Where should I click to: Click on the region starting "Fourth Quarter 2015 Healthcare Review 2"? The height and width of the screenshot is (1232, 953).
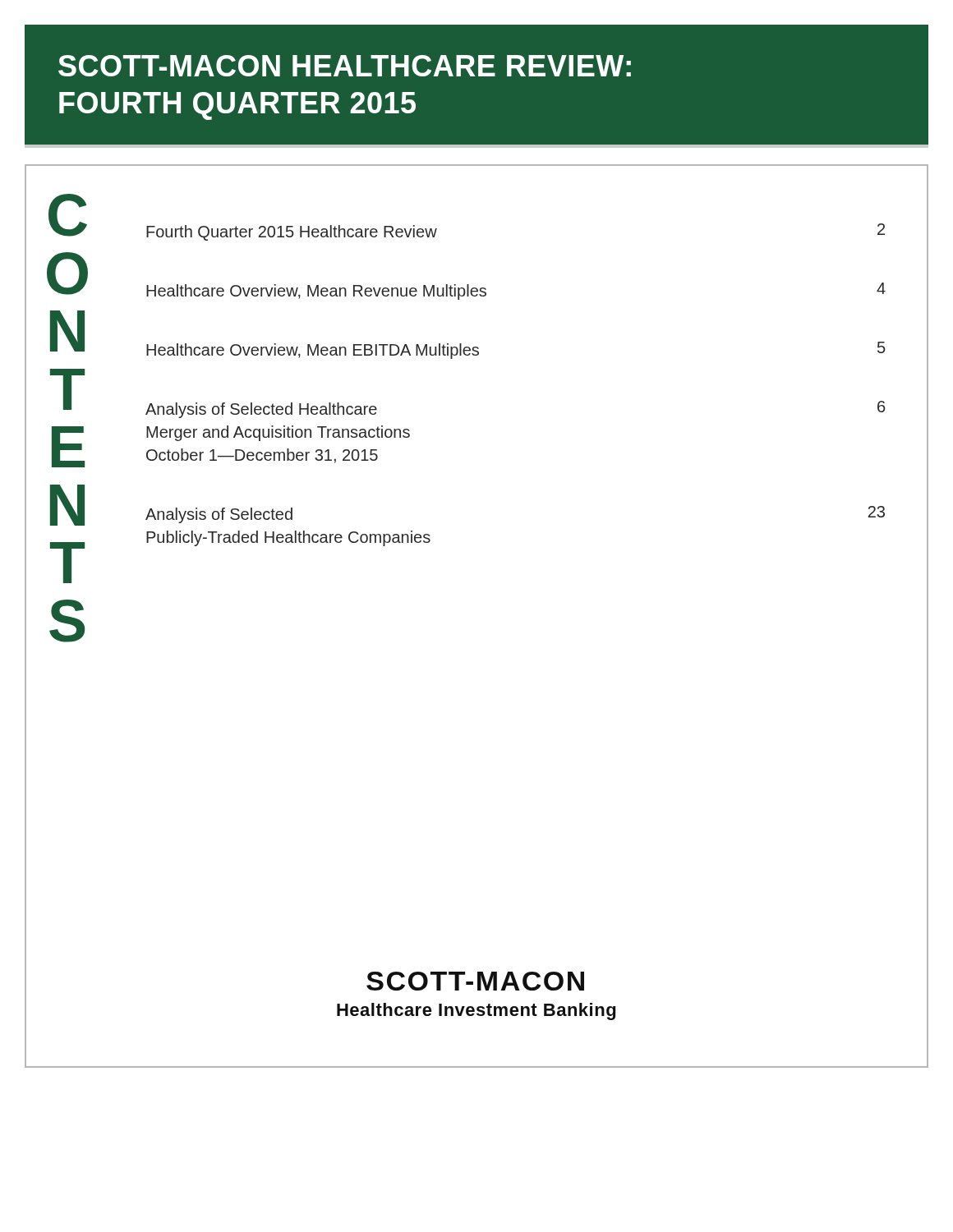(x=290, y=231)
